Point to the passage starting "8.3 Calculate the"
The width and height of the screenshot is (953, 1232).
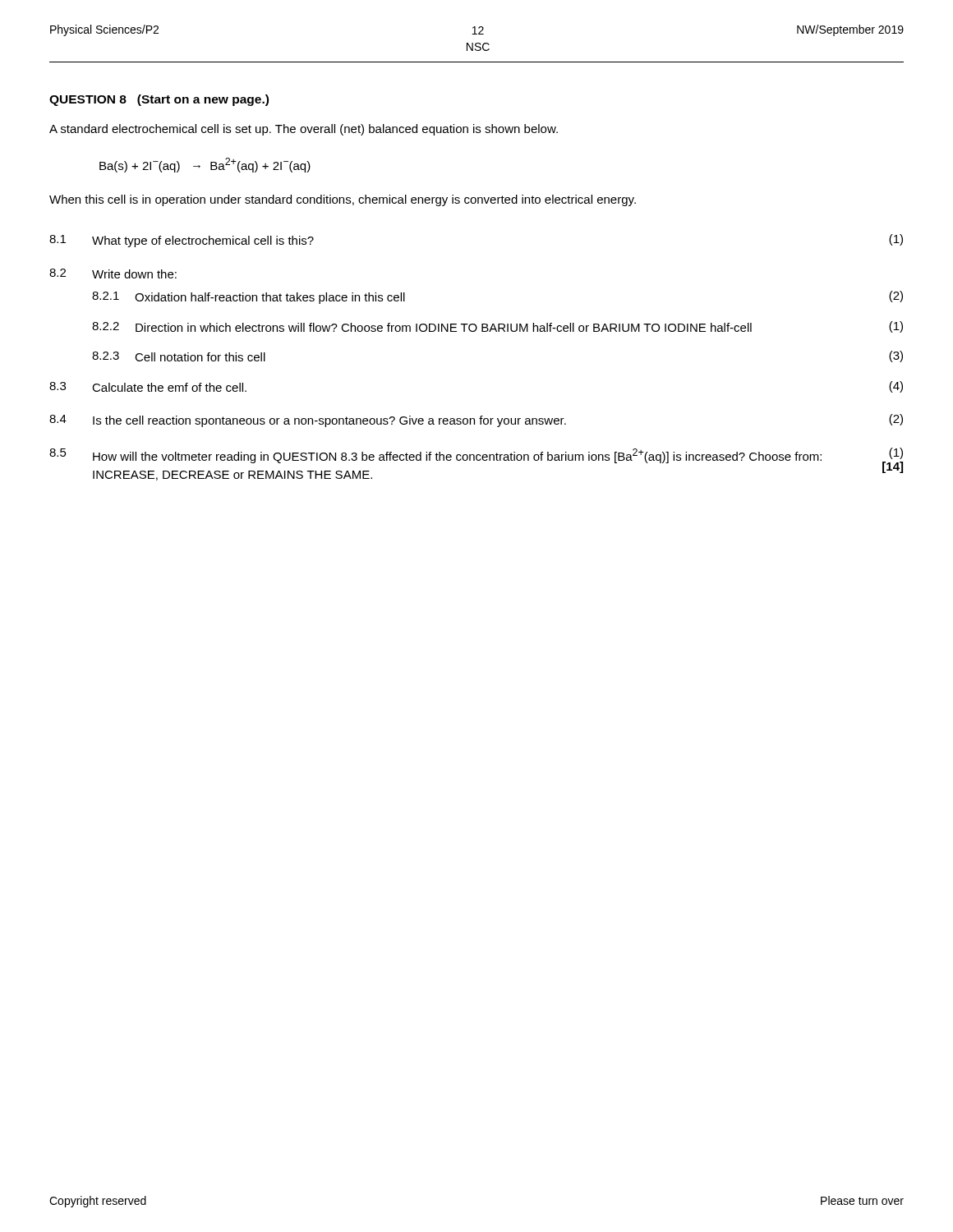(171, 386)
